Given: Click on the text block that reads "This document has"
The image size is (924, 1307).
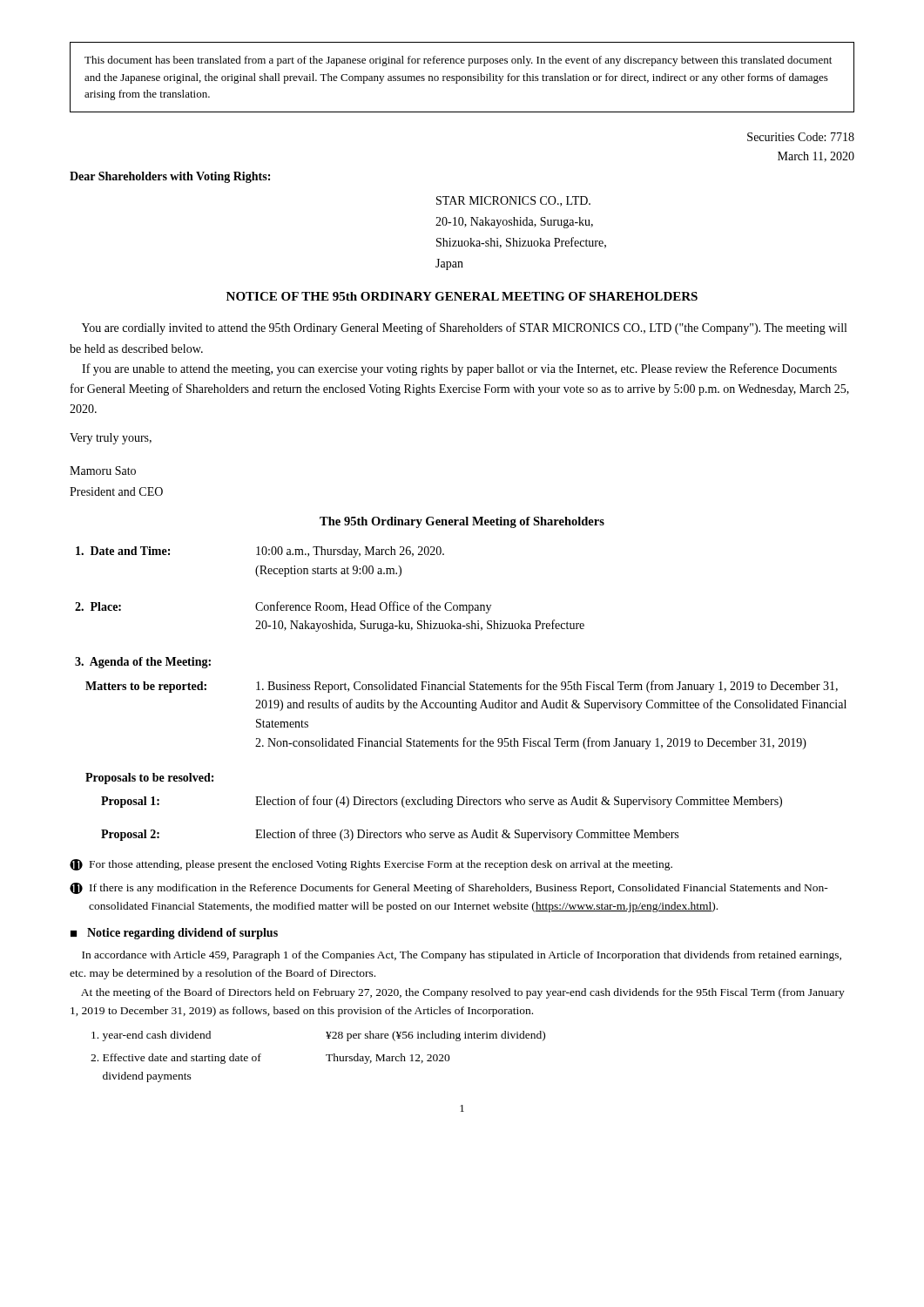Looking at the screenshot, I should tap(458, 77).
